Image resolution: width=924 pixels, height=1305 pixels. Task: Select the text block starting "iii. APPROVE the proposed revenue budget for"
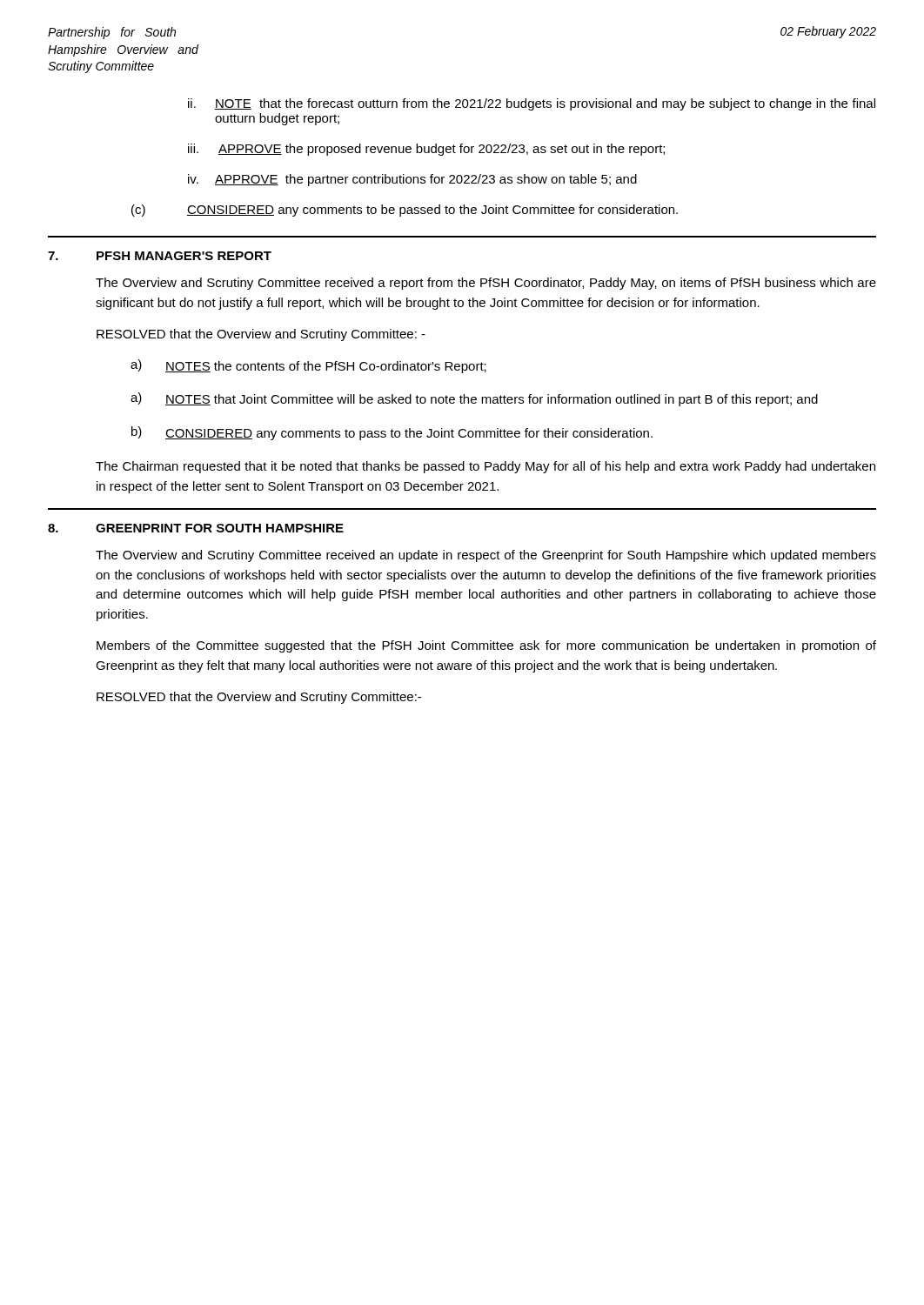(x=427, y=148)
